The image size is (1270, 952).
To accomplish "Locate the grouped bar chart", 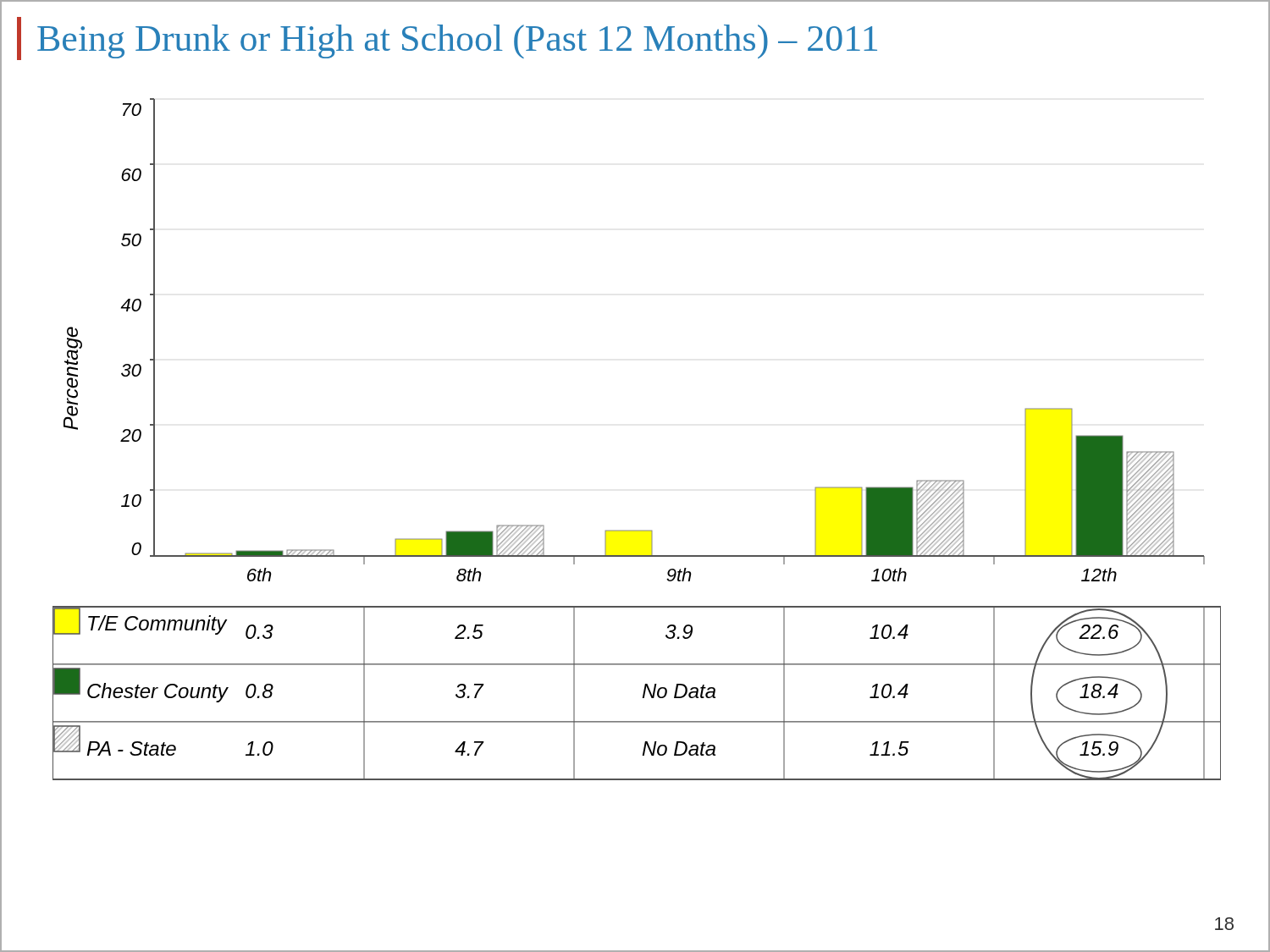I will coord(635,480).
